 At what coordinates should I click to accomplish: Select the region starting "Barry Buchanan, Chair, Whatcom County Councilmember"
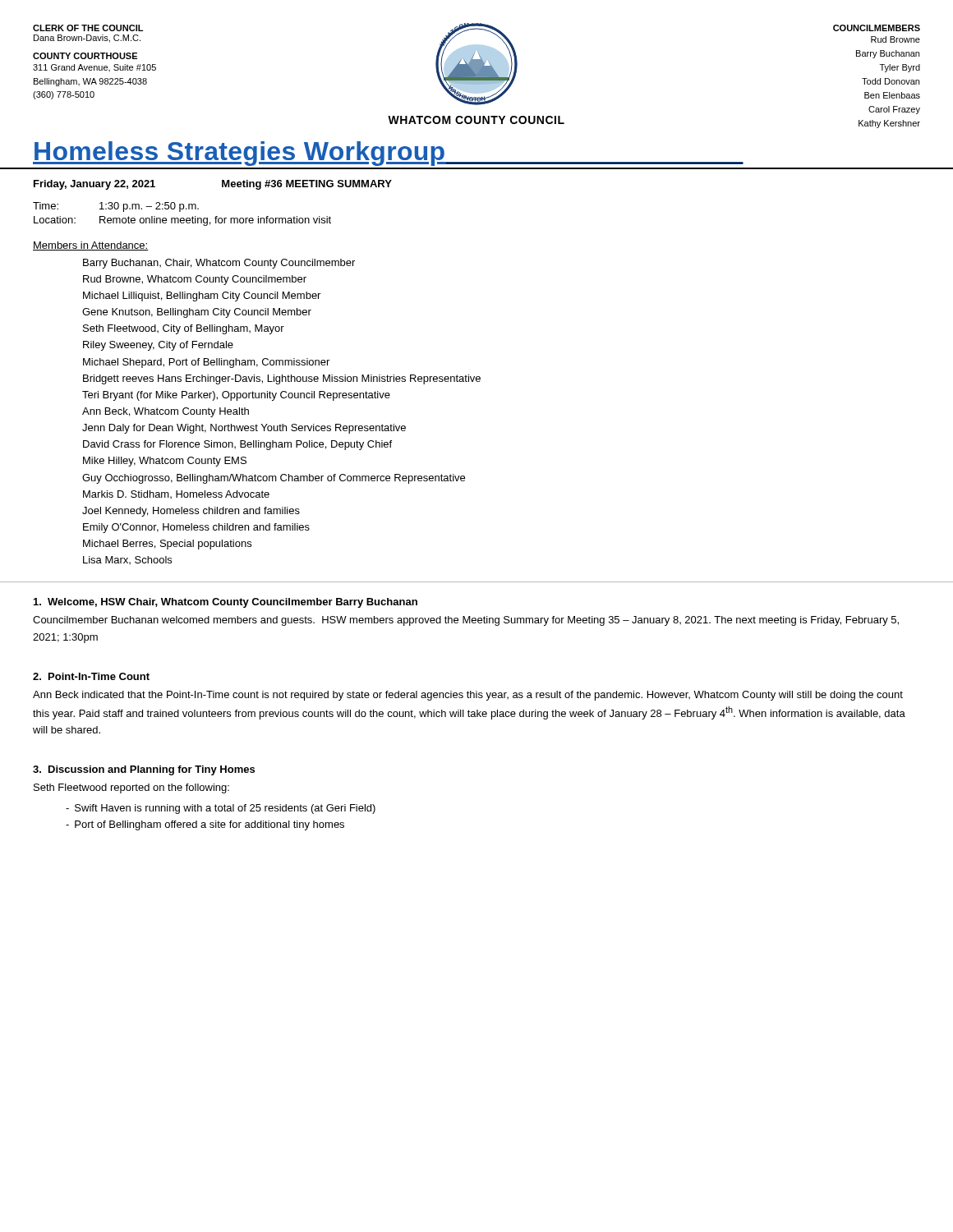click(219, 262)
